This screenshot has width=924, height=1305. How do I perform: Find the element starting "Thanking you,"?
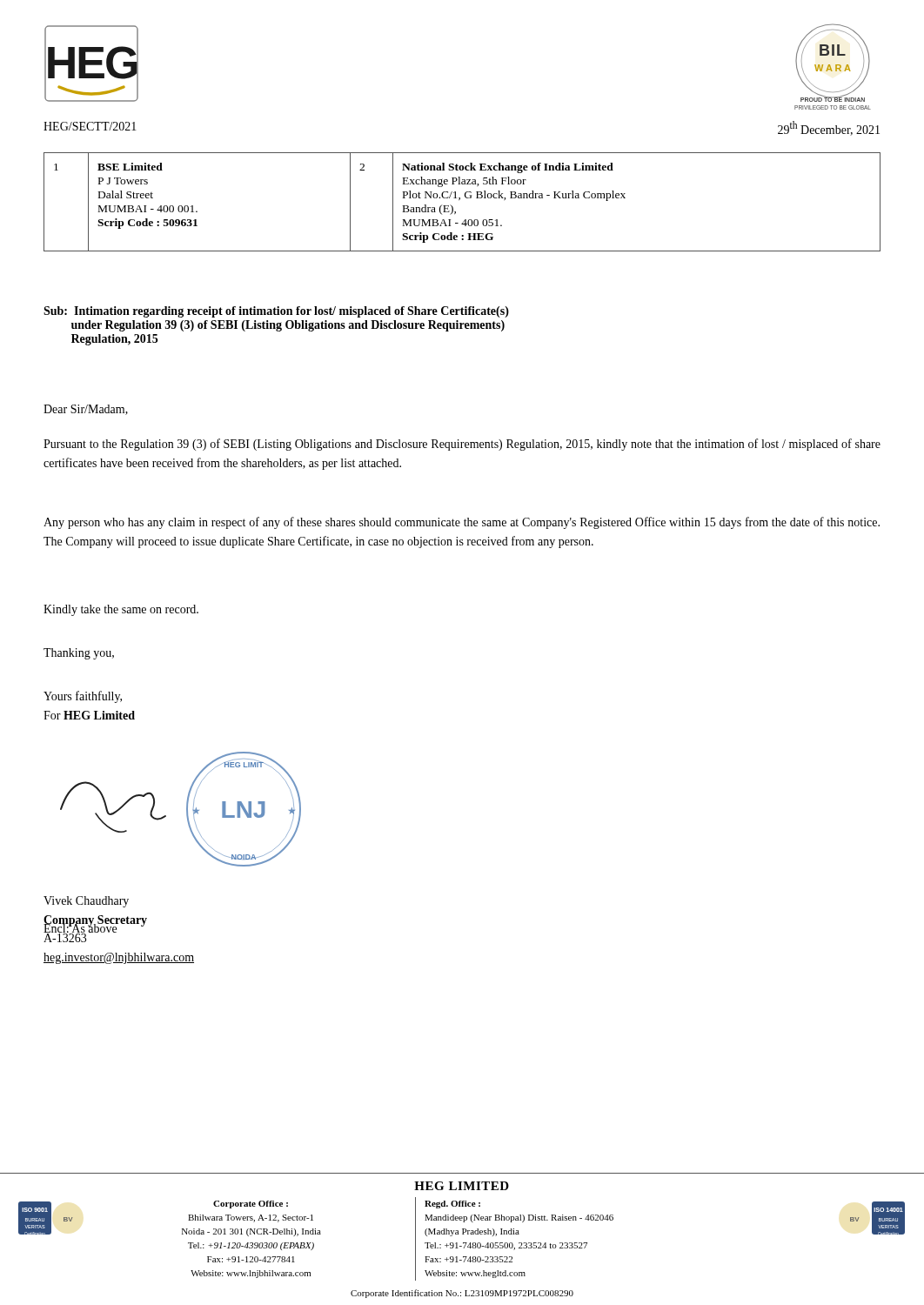(79, 653)
